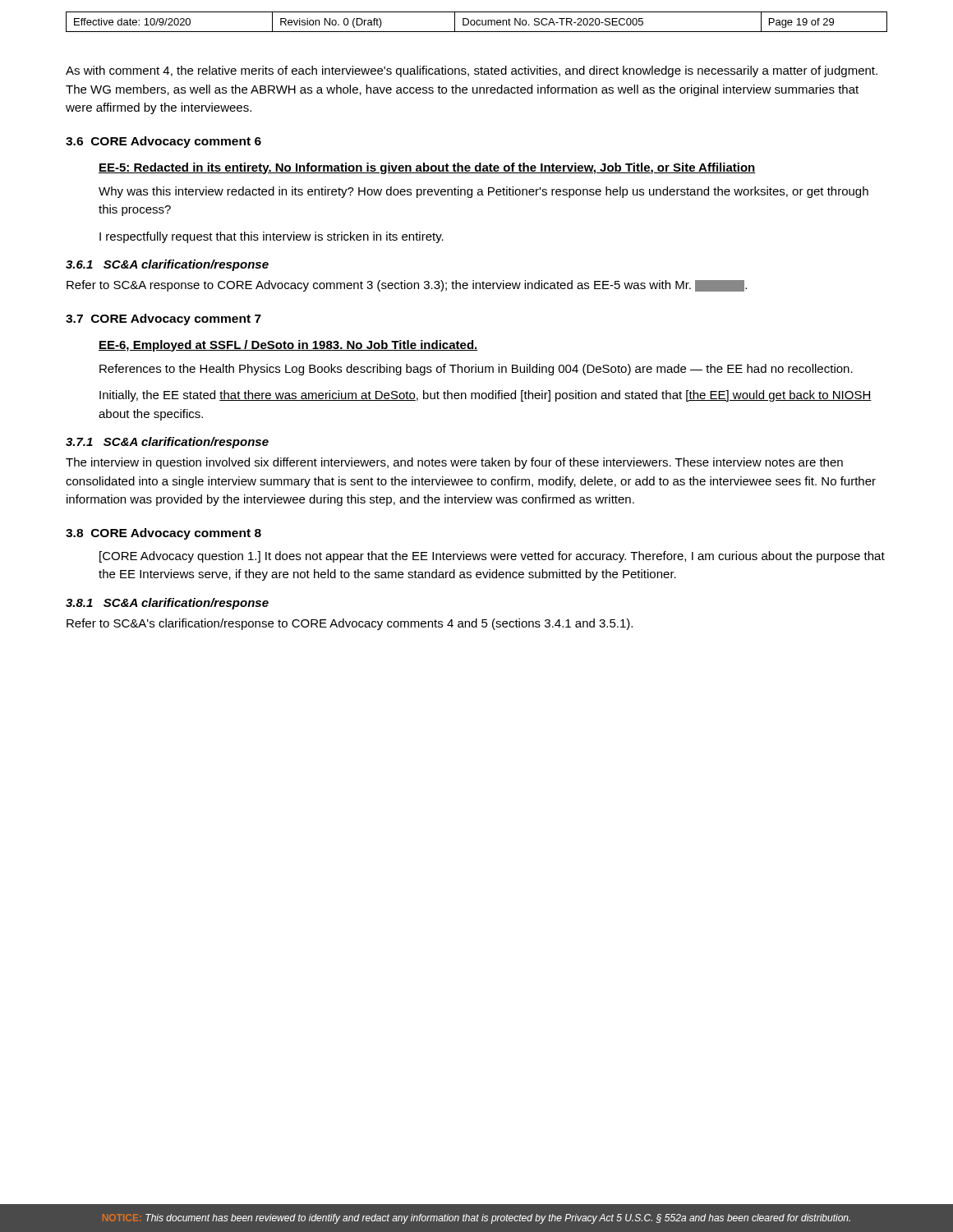The height and width of the screenshot is (1232, 953).
Task: Navigate to the element starting "Initially, the EE stated that there"
Action: tap(493, 404)
